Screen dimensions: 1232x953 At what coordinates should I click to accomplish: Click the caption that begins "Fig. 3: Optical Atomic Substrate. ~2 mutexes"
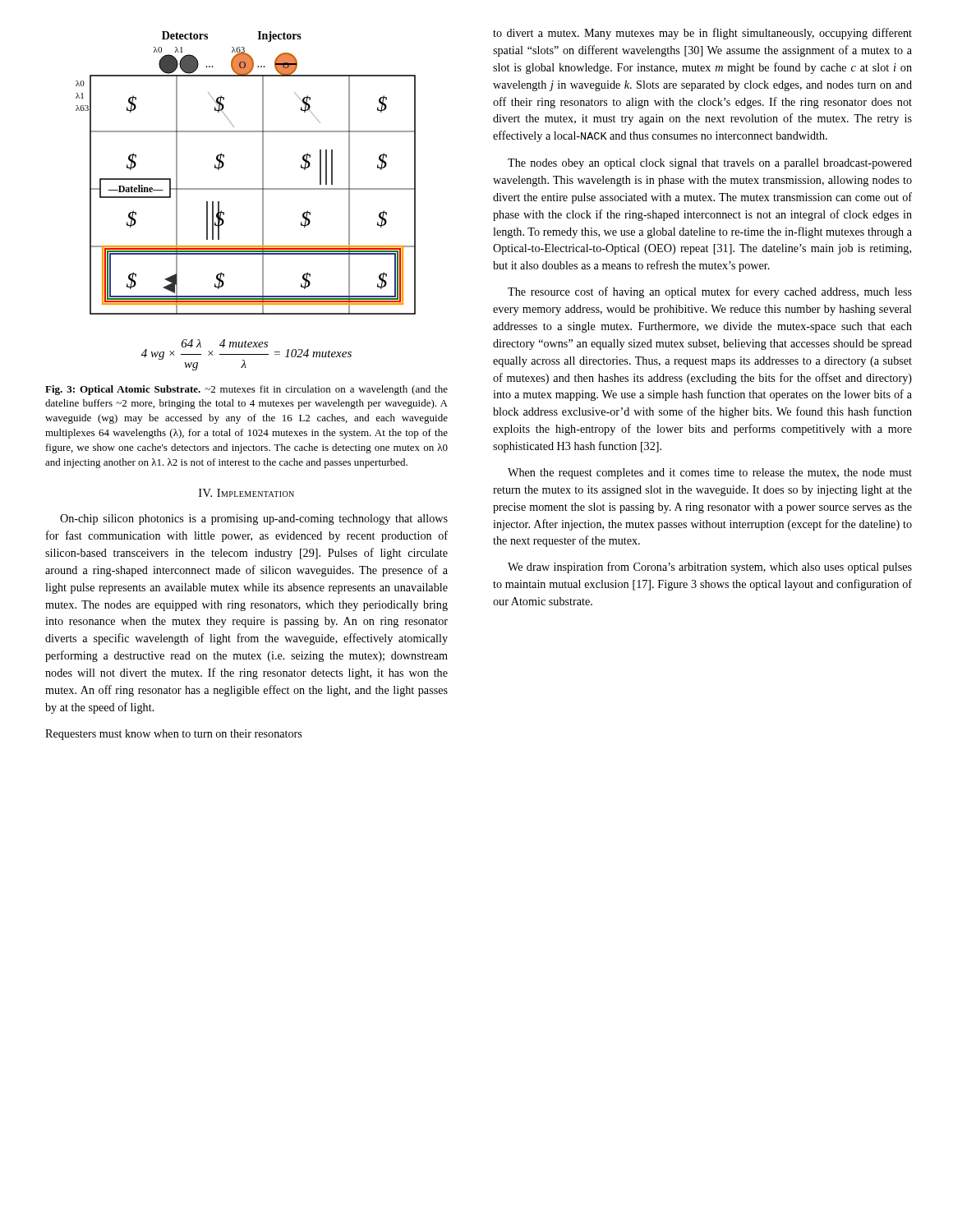click(x=246, y=425)
